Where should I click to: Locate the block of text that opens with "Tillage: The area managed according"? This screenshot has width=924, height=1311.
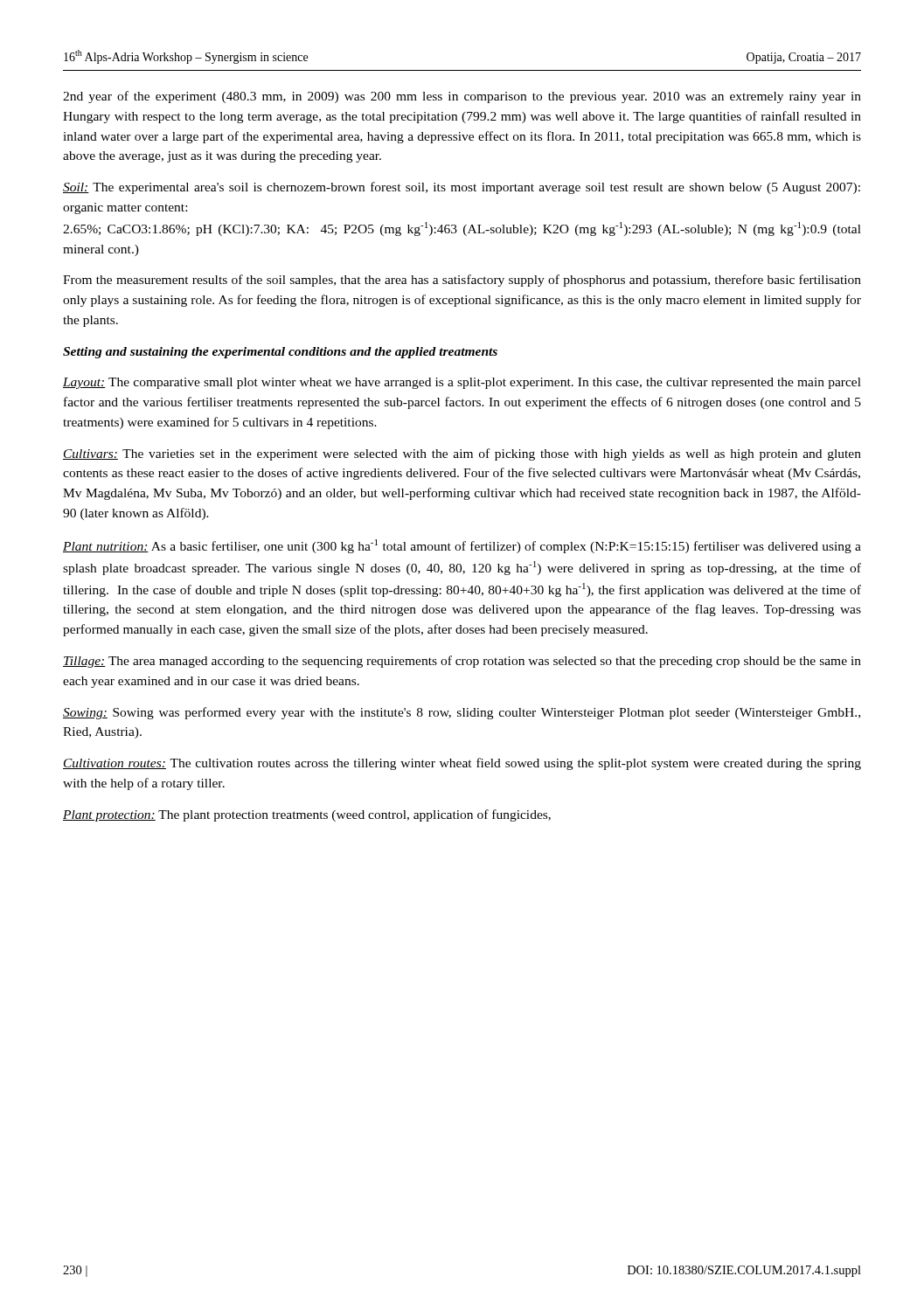462,670
